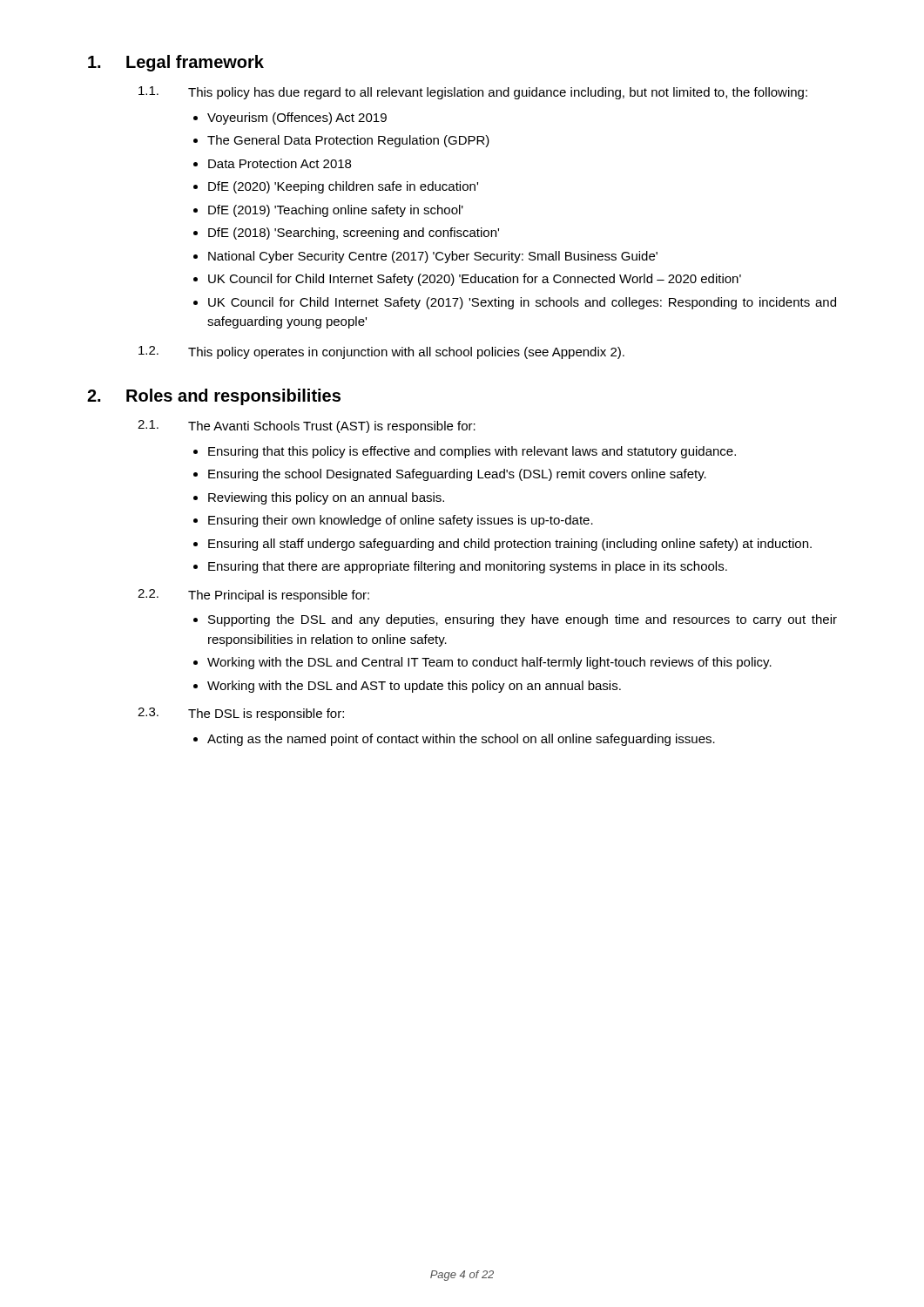This screenshot has width=924, height=1307.
Task: Where is the passage that starts "1. This policy"?
Action: [x=487, y=93]
